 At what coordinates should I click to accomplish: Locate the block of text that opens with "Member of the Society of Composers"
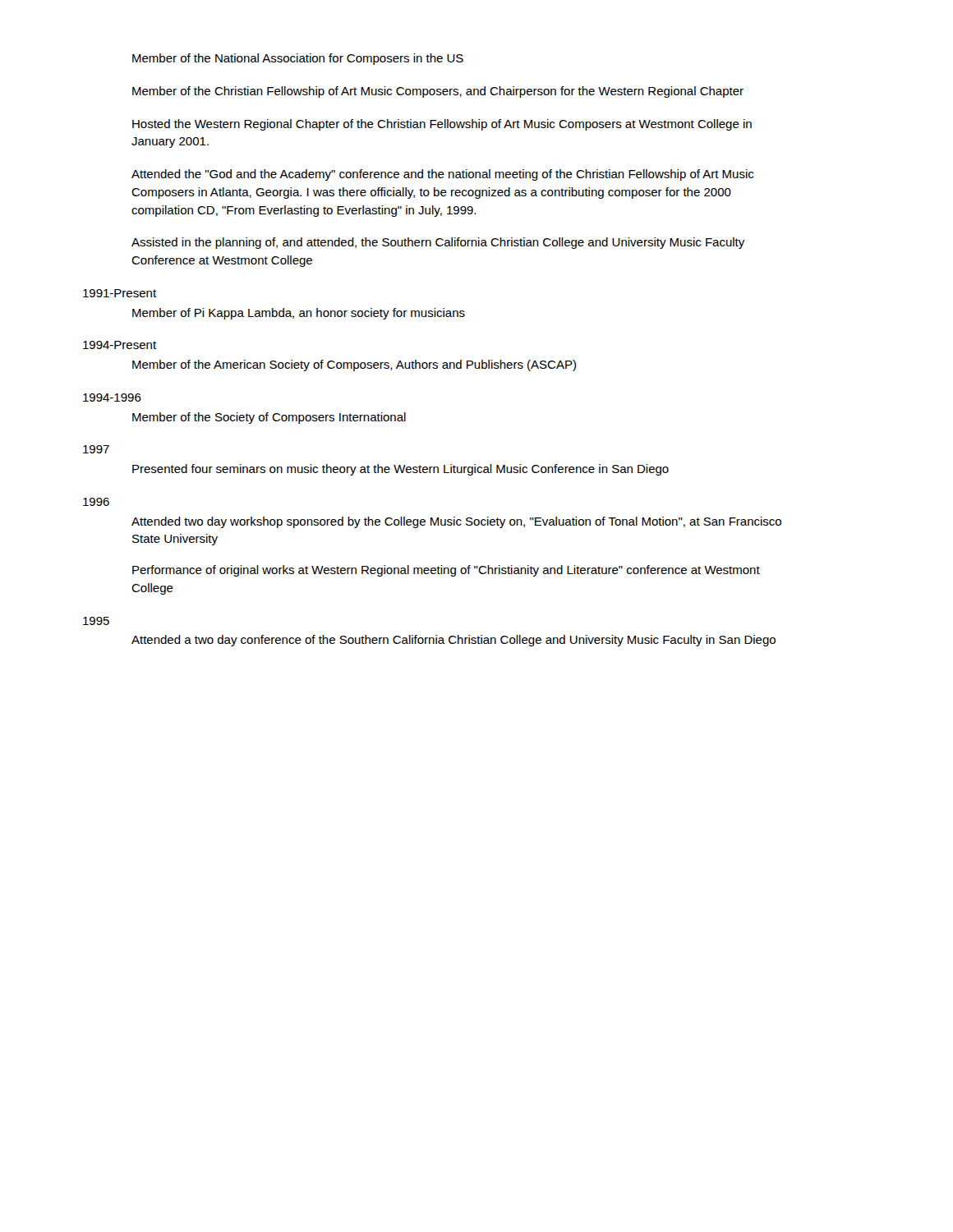[269, 416]
